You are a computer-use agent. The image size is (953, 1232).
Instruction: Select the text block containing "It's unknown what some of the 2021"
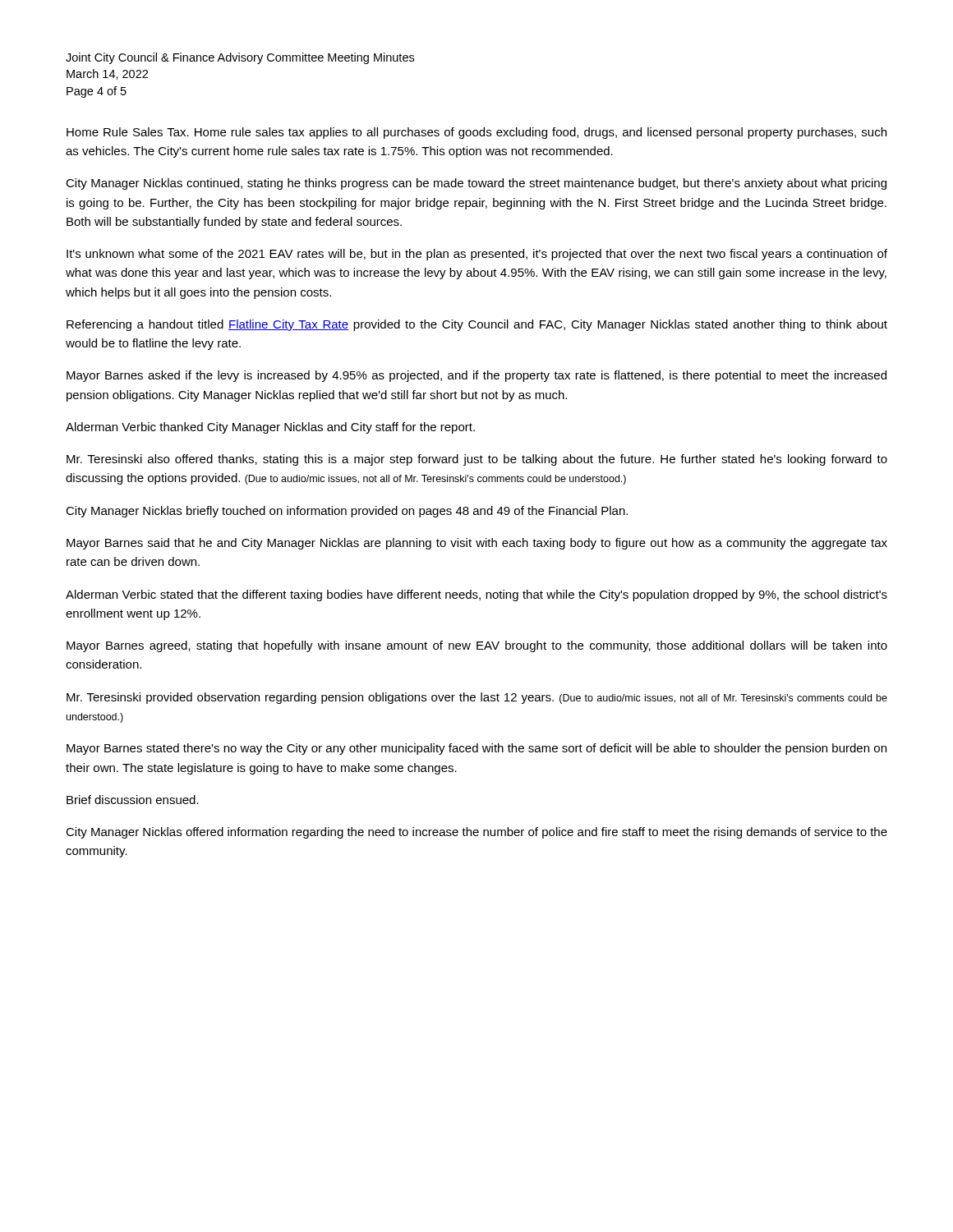point(476,273)
